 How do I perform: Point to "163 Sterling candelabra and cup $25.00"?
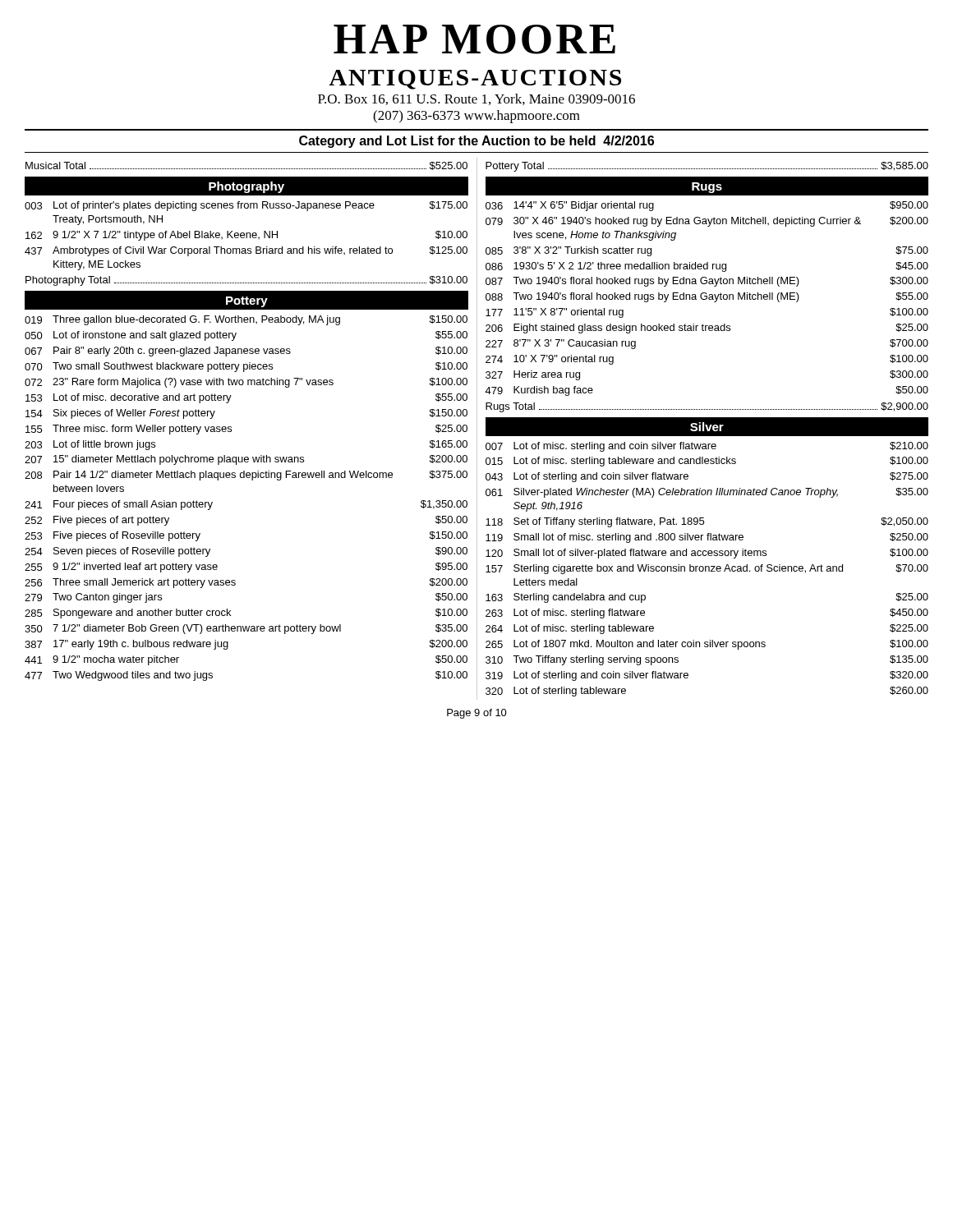click(x=578, y=598)
